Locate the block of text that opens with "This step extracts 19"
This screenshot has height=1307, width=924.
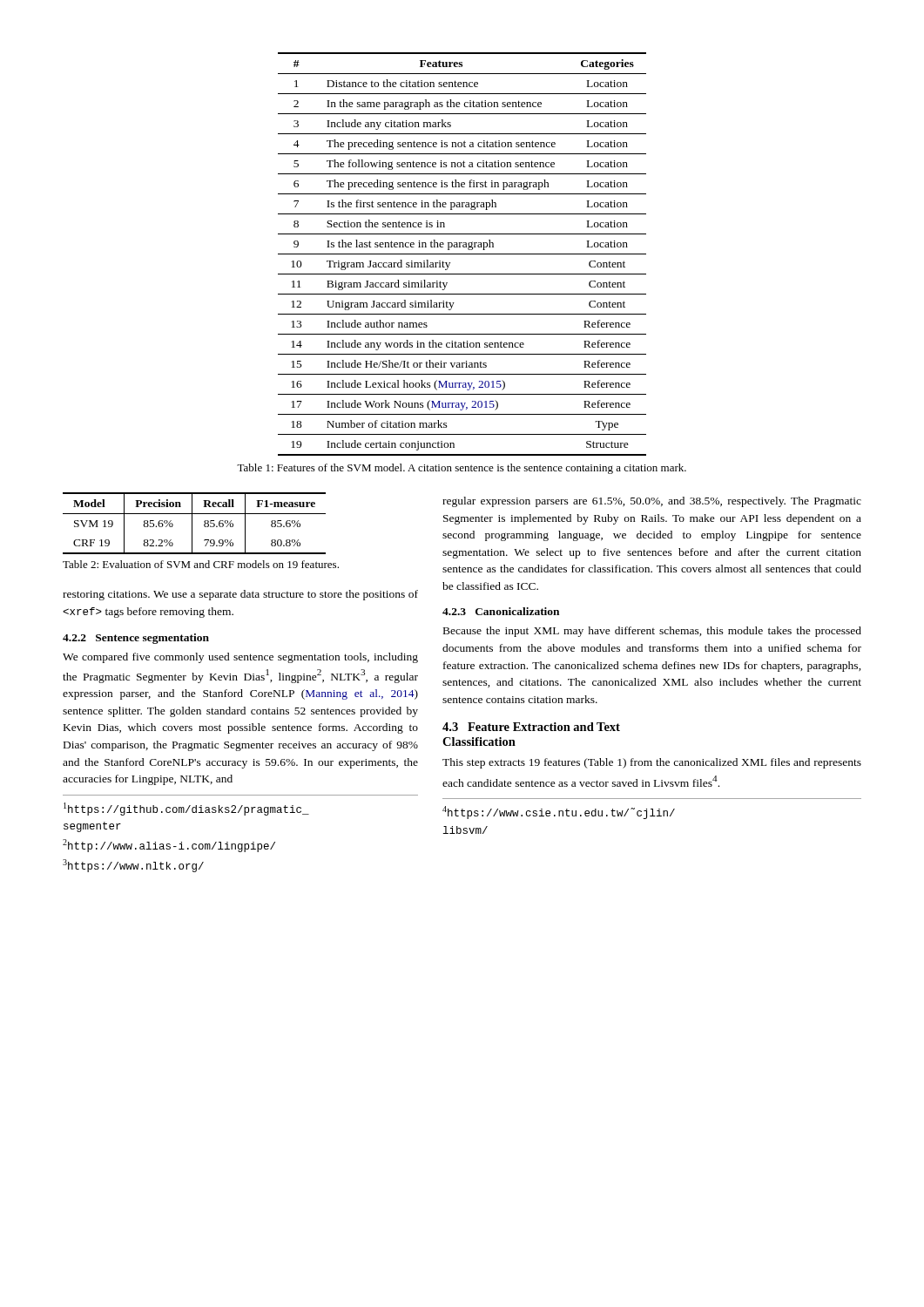coord(652,772)
